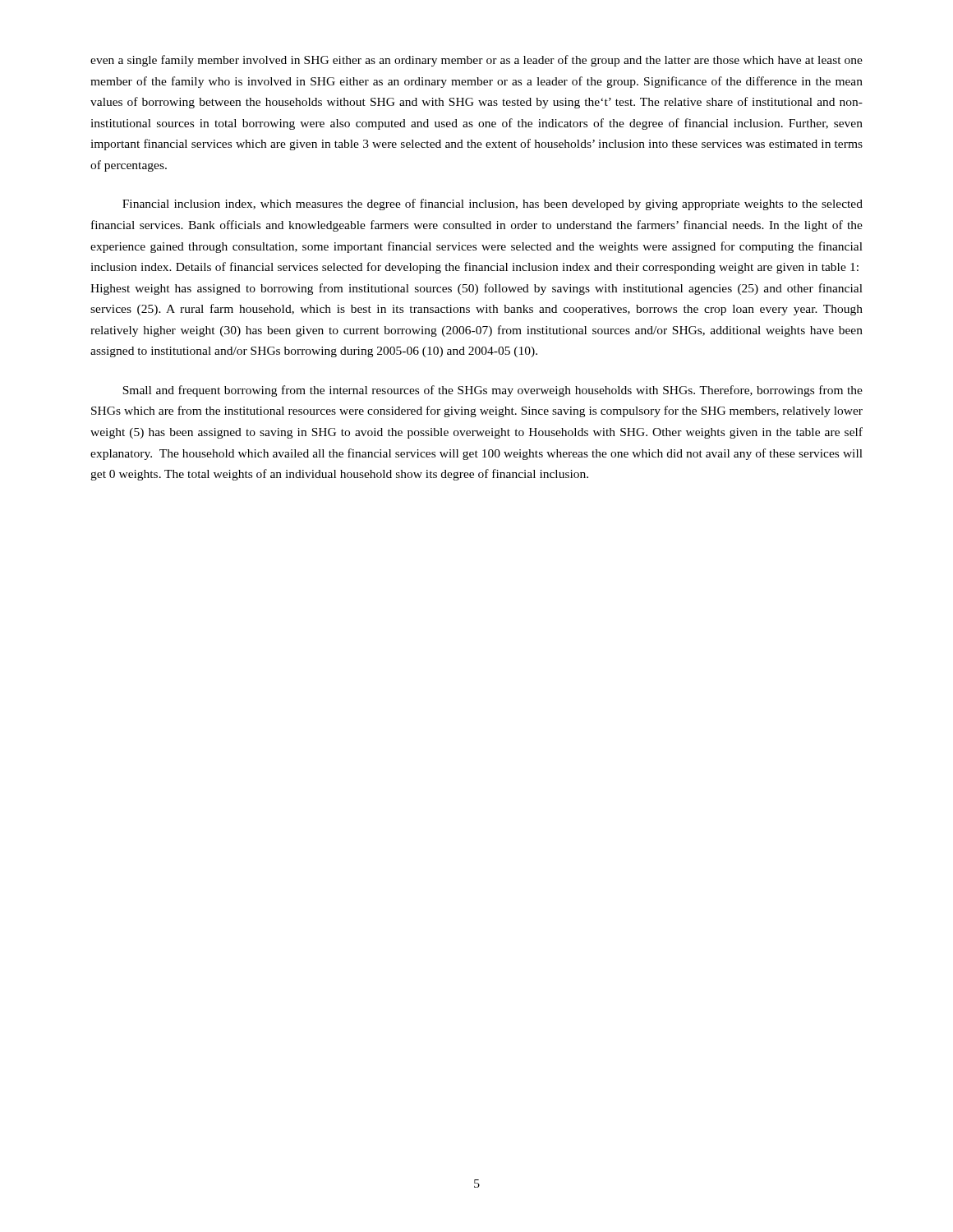Image resolution: width=953 pixels, height=1232 pixels.
Task: Navigate to the region starting "Financial inclusion index, which measures the degree of"
Action: pyautogui.click(x=476, y=277)
